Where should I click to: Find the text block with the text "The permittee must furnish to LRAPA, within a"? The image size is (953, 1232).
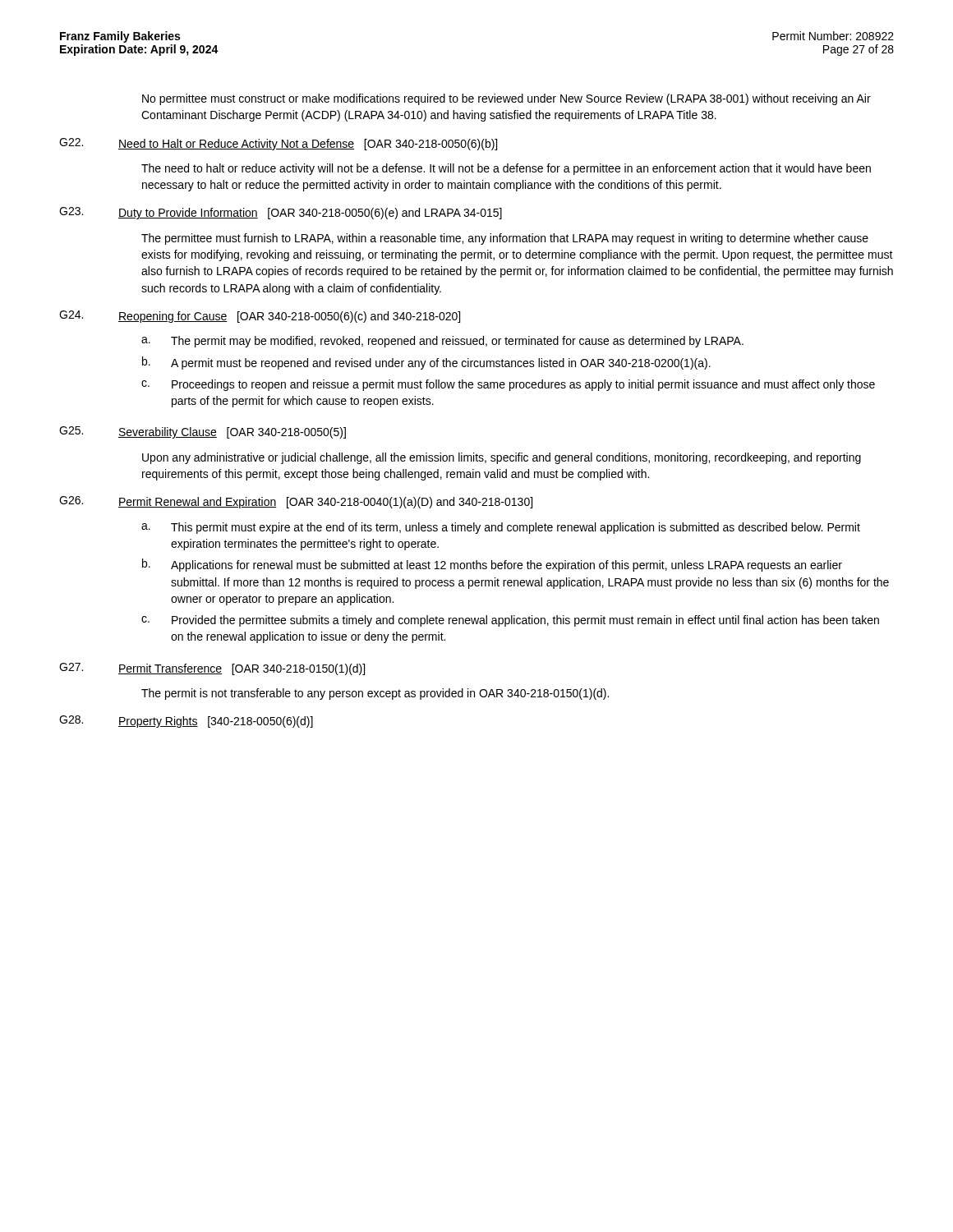(x=517, y=263)
